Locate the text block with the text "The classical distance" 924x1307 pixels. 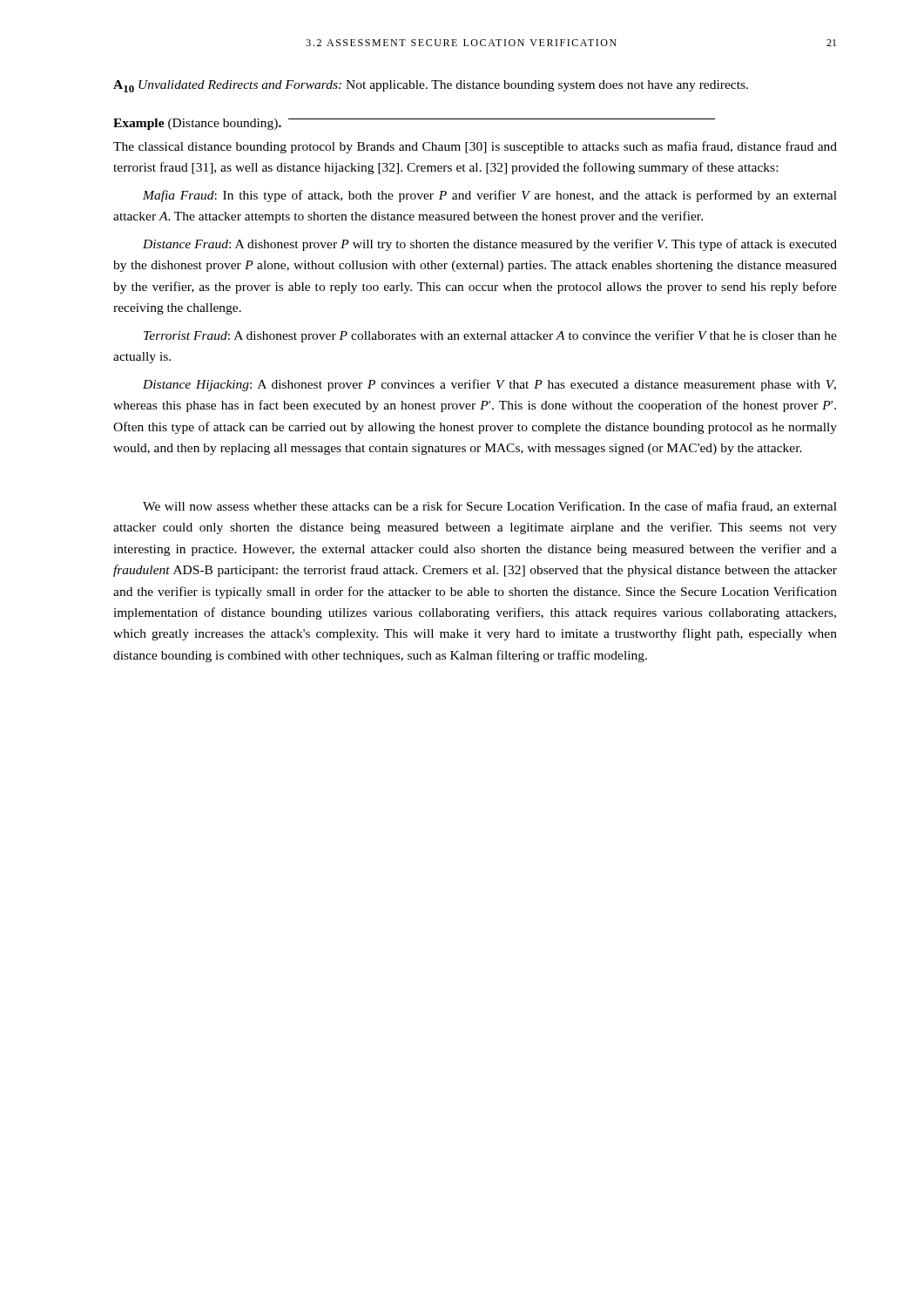(475, 157)
